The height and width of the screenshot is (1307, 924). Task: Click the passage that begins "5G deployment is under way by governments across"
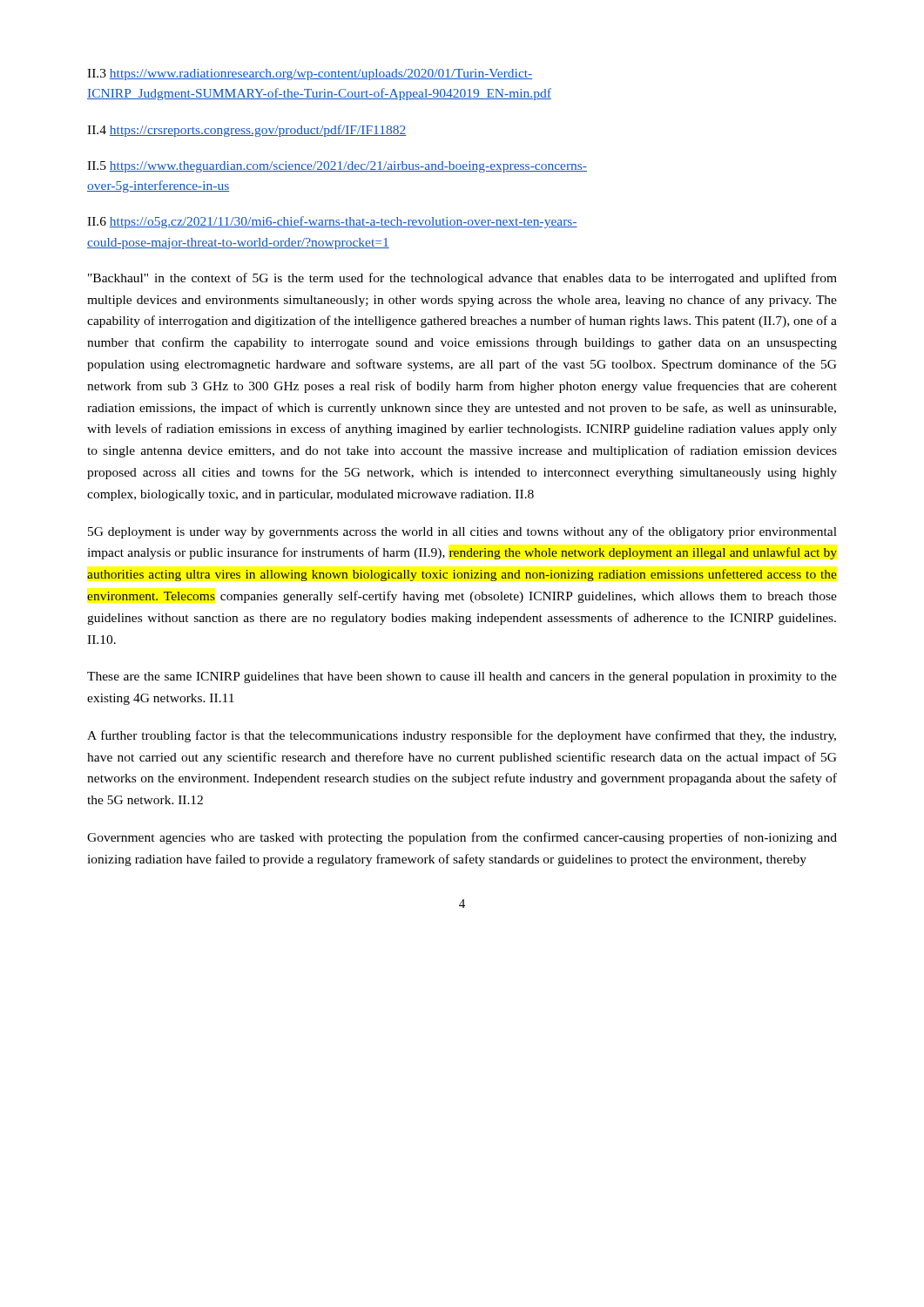[x=462, y=585]
